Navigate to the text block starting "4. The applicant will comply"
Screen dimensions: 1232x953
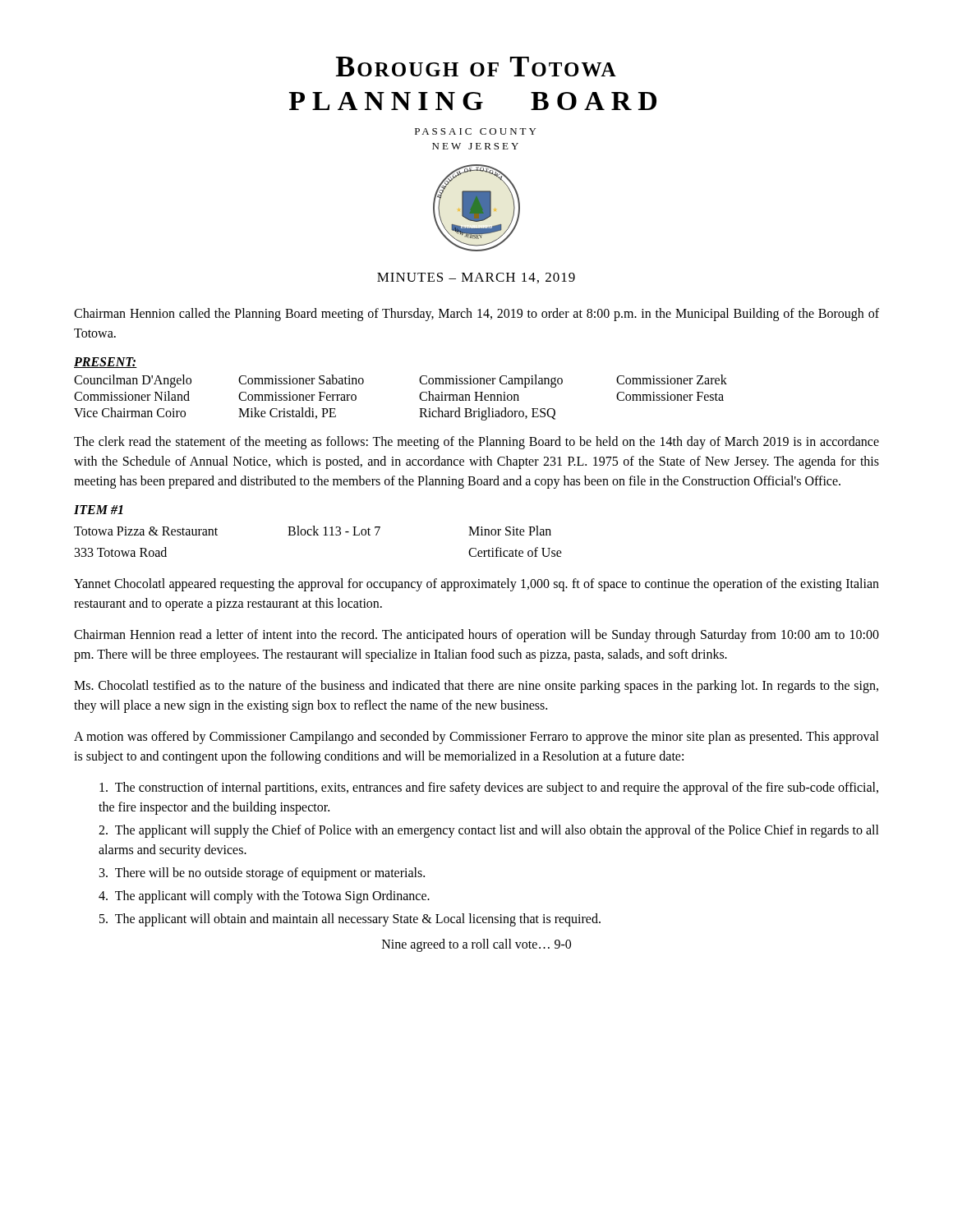264,896
